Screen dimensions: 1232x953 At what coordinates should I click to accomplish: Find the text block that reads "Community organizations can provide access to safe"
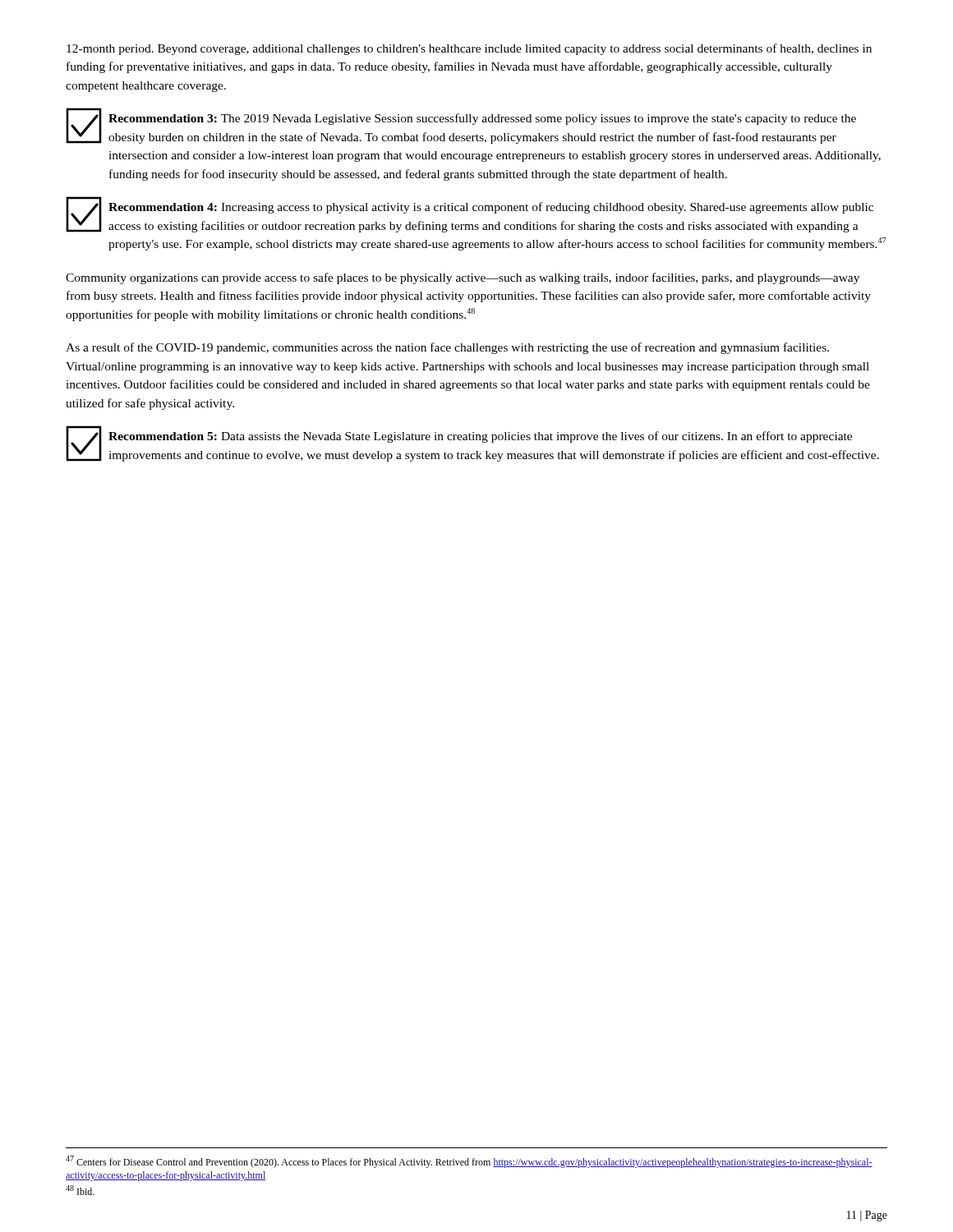tap(468, 296)
